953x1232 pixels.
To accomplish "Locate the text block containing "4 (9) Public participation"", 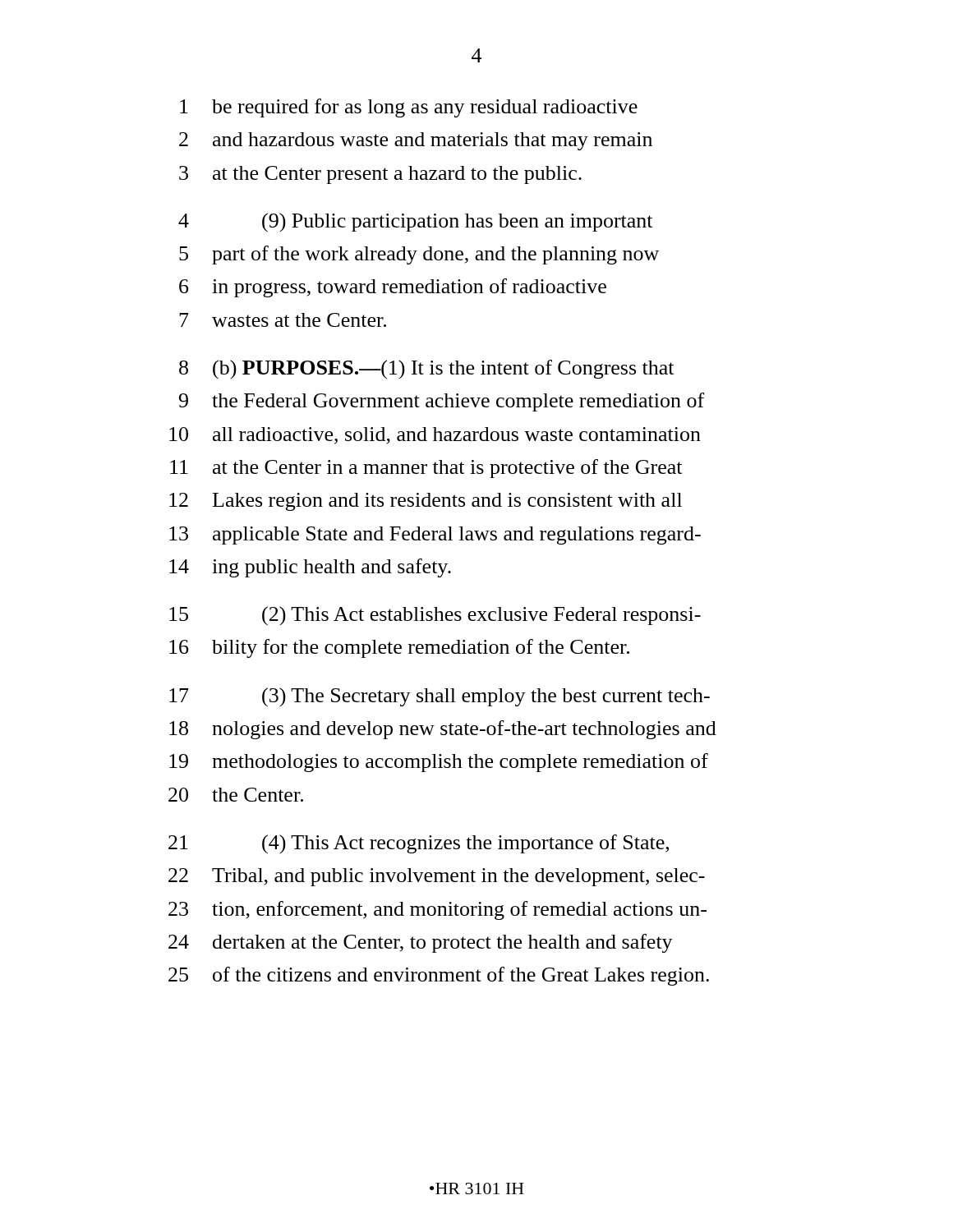I will pos(509,271).
